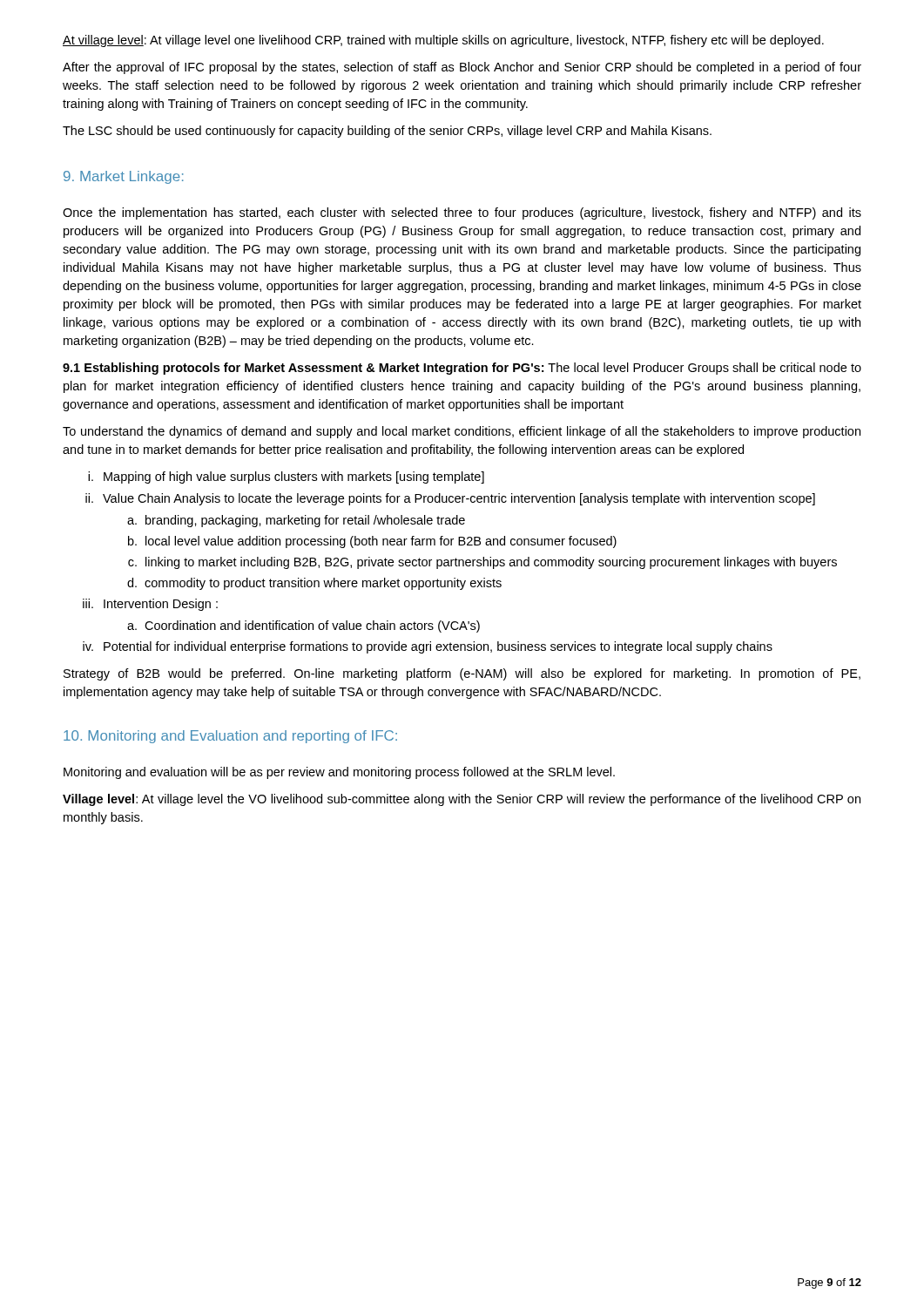Click the passage that begins "Village level: At village level the VO"
The image size is (924, 1307).
coord(462,808)
